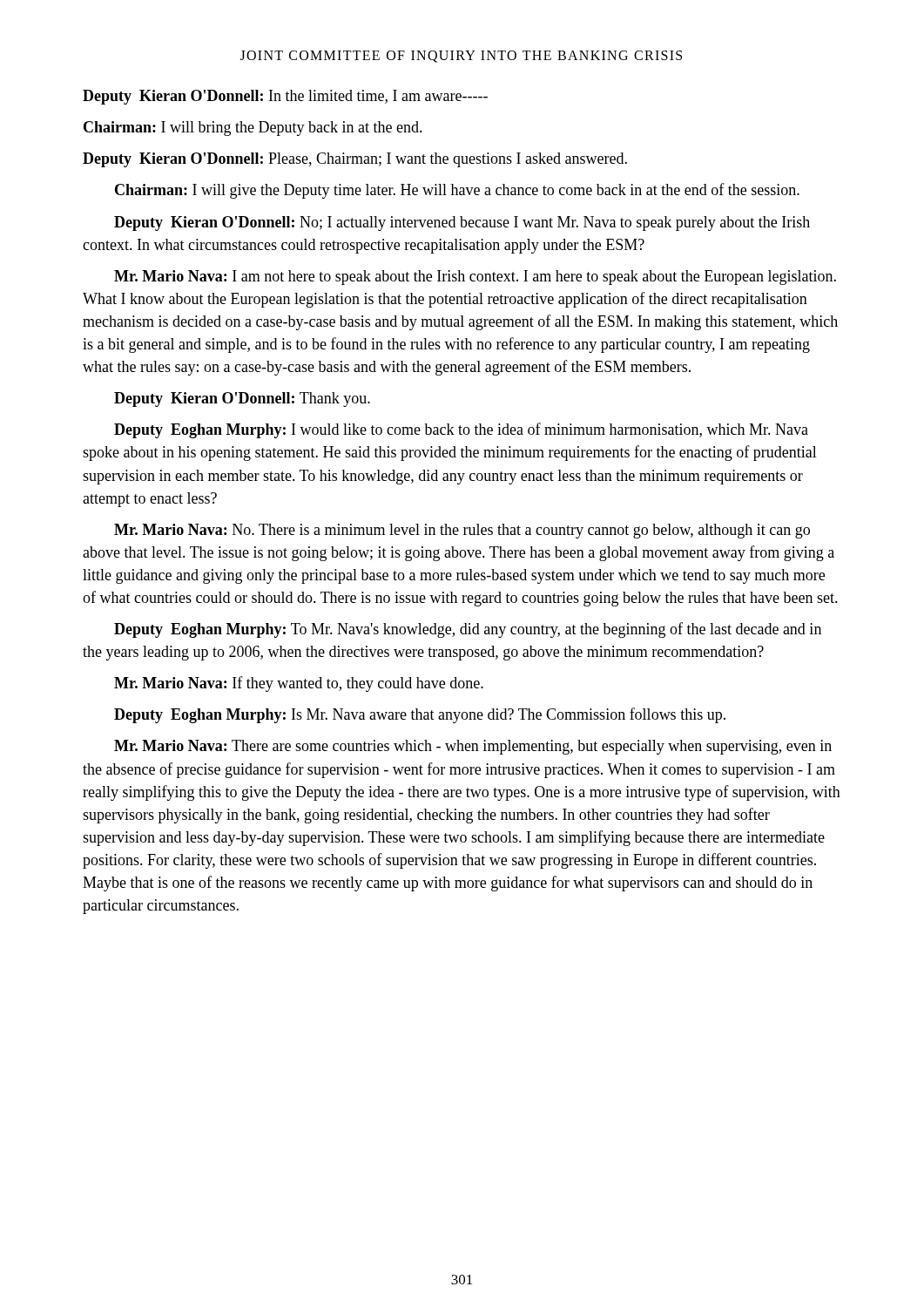The height and width of the screenshot is (1307, 924).
Task: Select the text block that says "Deputy Eoghan Murphy: I would"
Action: point(450,464)
